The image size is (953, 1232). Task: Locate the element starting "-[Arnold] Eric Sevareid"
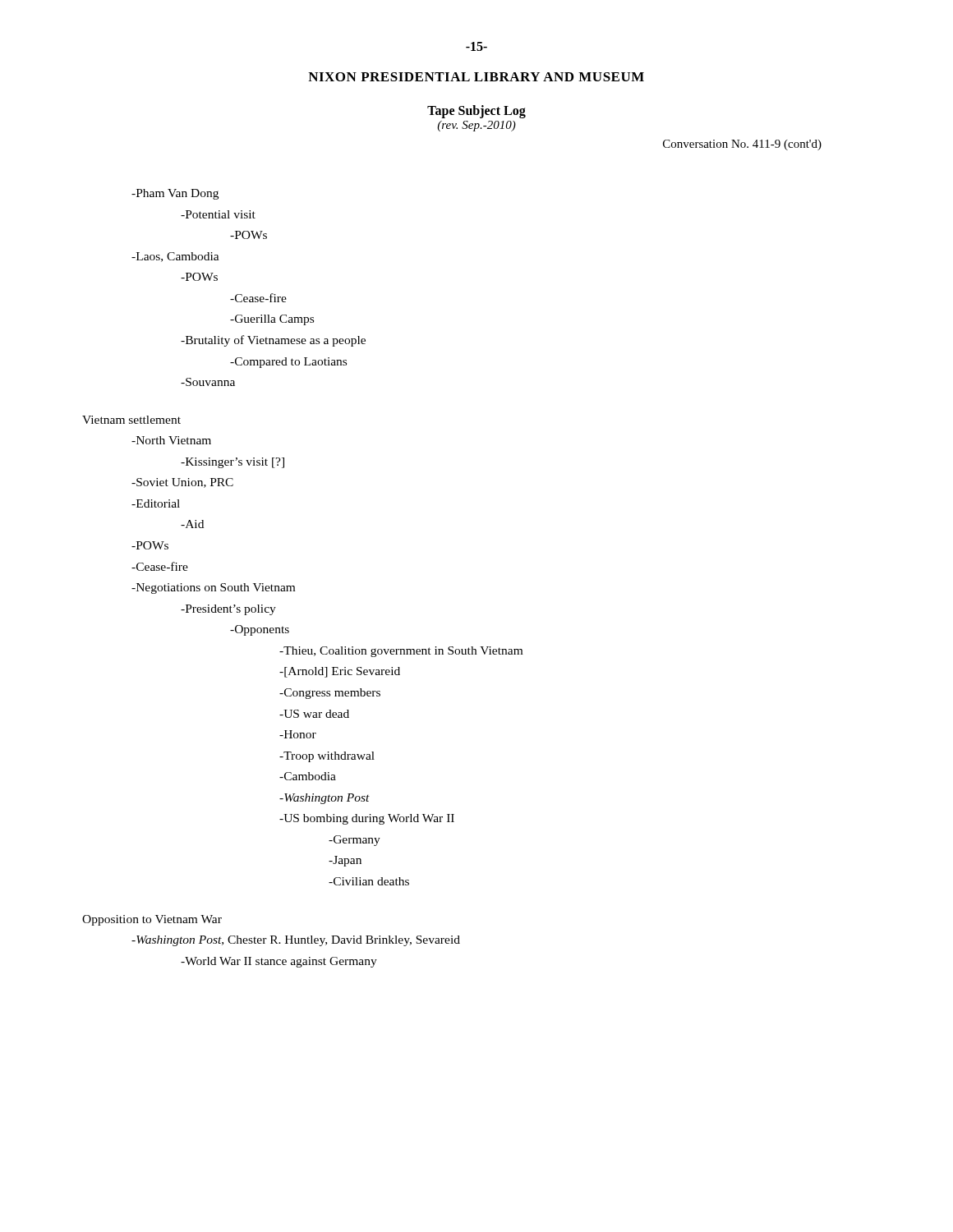click(340, 671)
